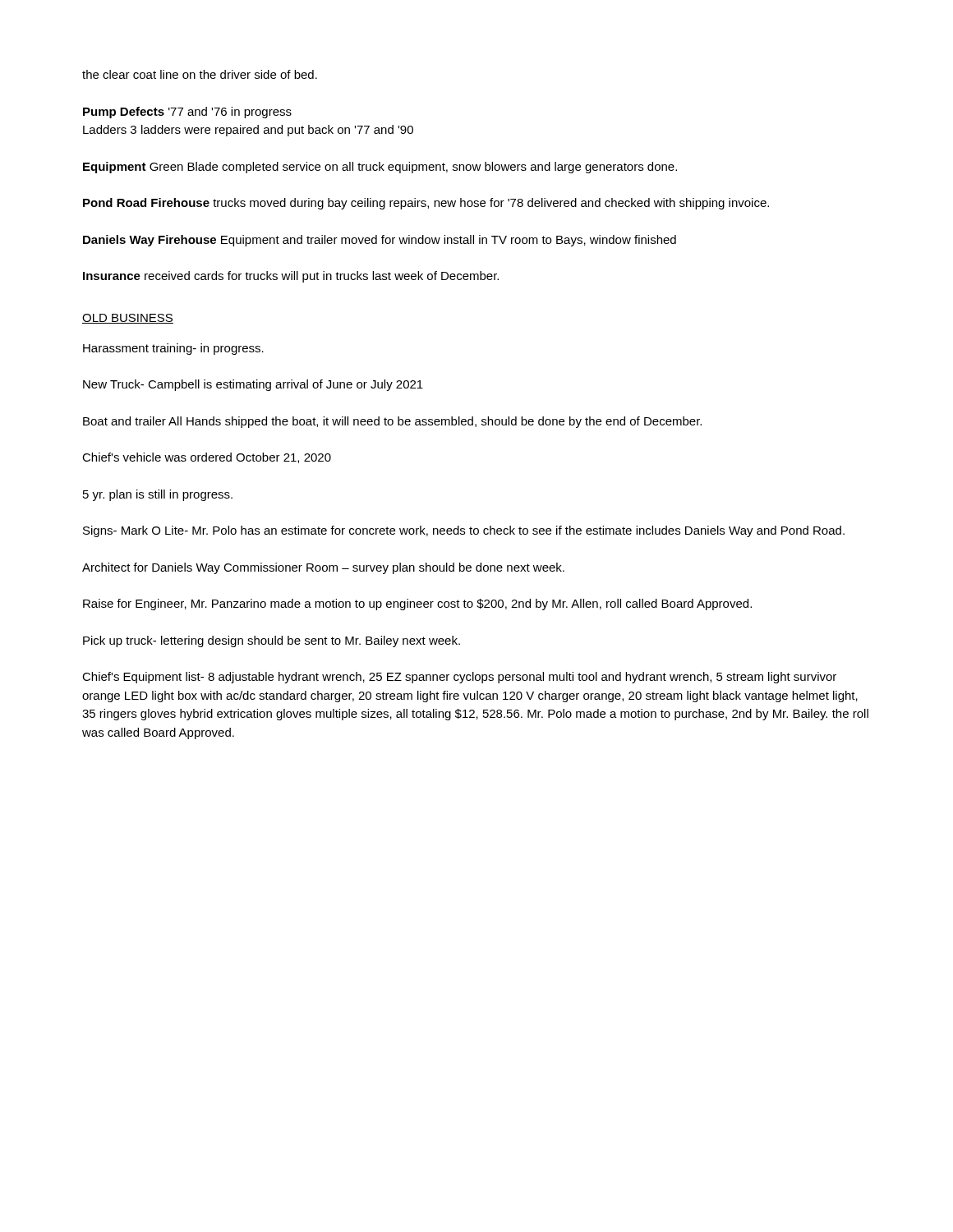Navigate to the element starting "Daniels Way Firehouse Equipment"

tap(379, 239)
